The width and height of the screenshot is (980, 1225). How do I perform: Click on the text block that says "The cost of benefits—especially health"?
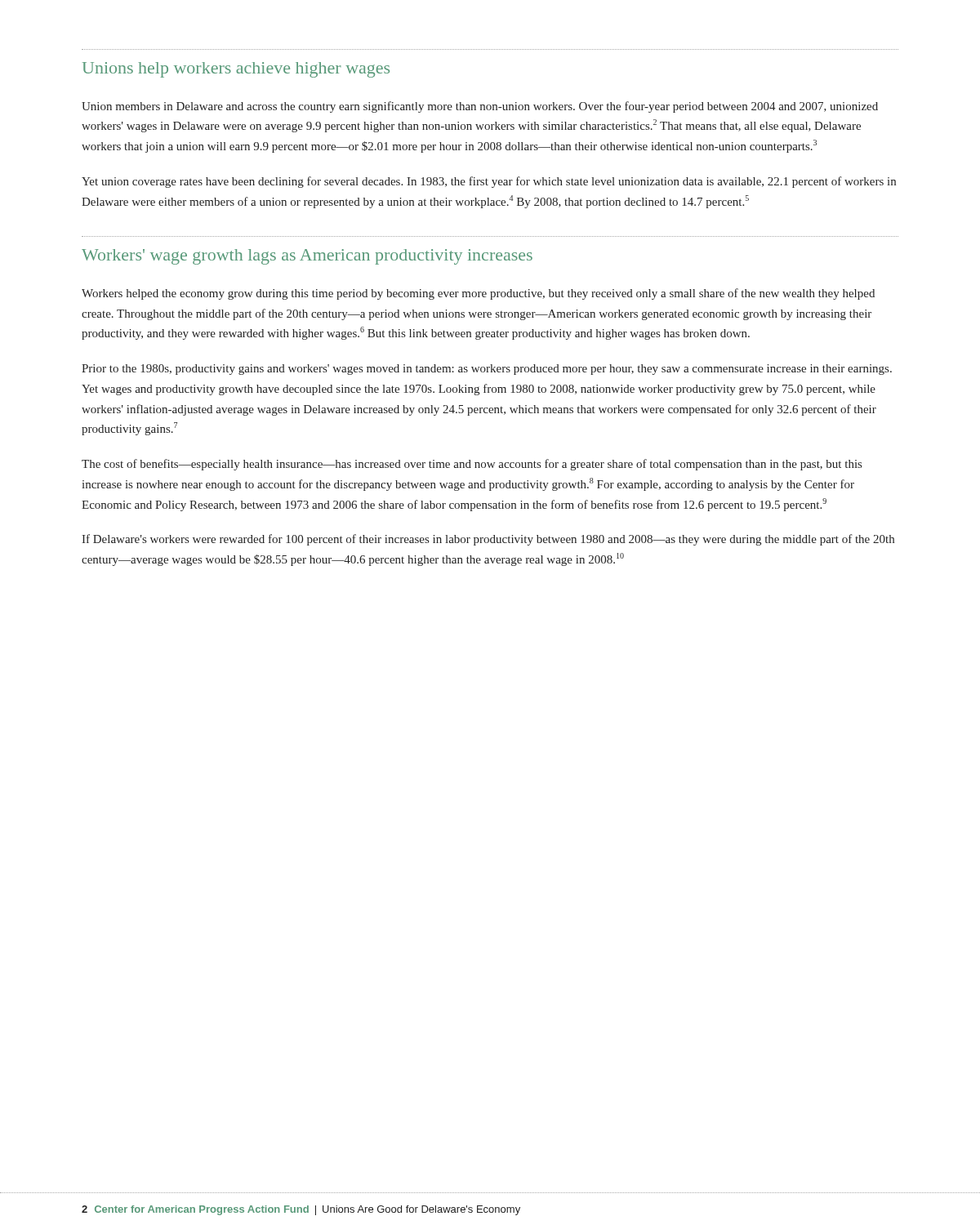(x=490, y=485)
